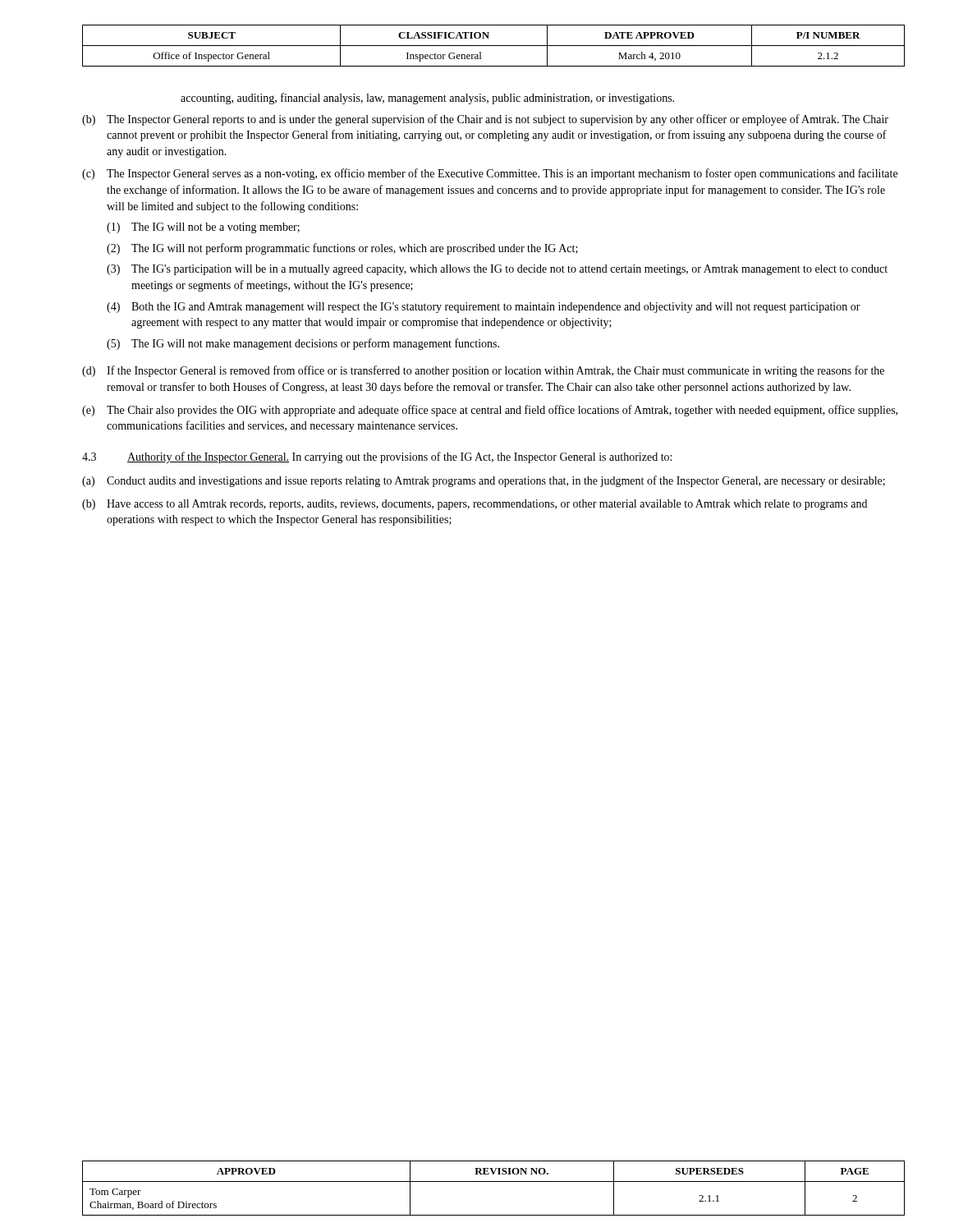Click on the list item with the text "(2) The IG will not perform"
This screenshot has width=954, height=1232.
coord(506,248)
